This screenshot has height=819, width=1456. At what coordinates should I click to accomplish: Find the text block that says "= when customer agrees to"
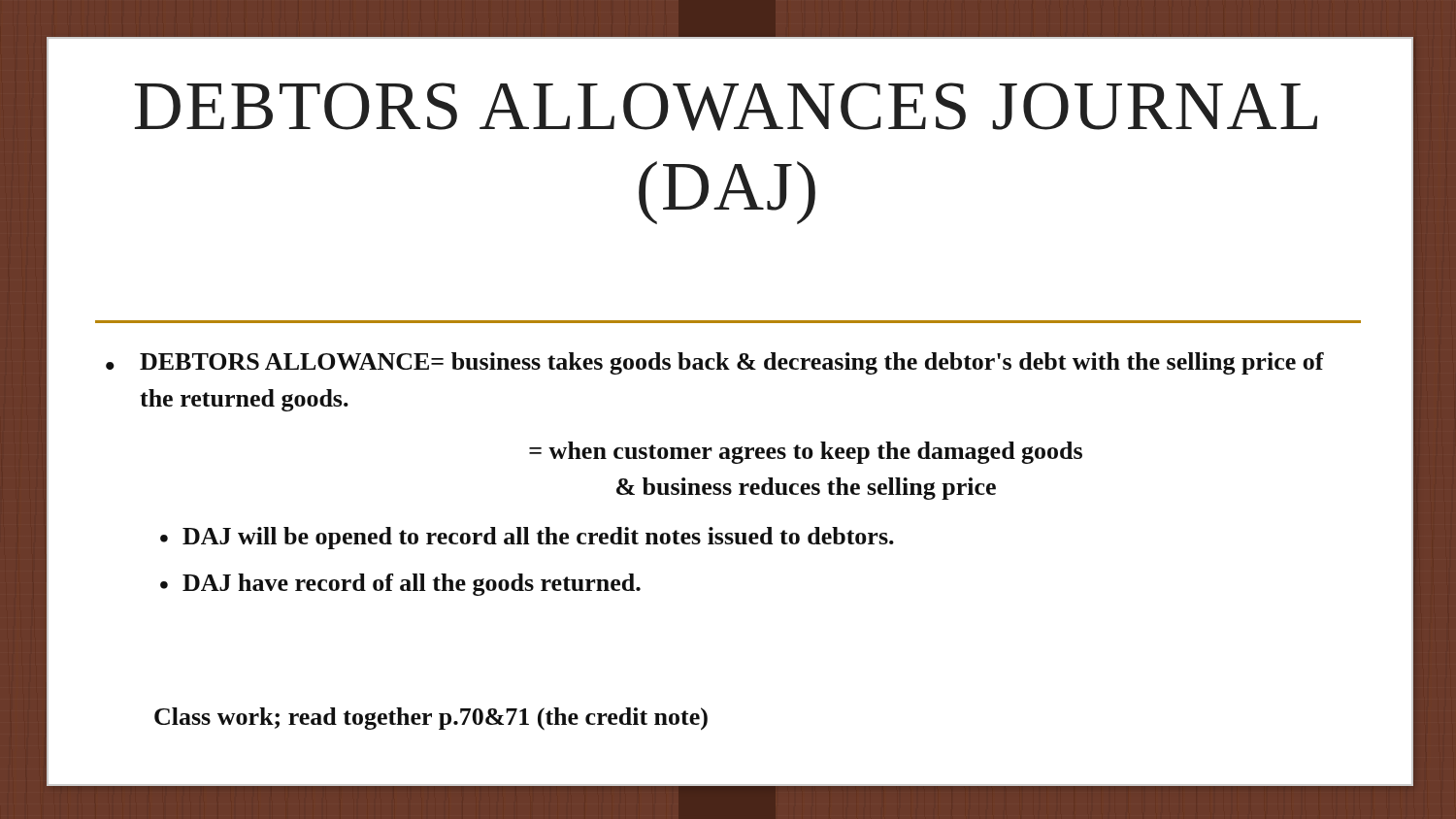click(x=806, y=469)
